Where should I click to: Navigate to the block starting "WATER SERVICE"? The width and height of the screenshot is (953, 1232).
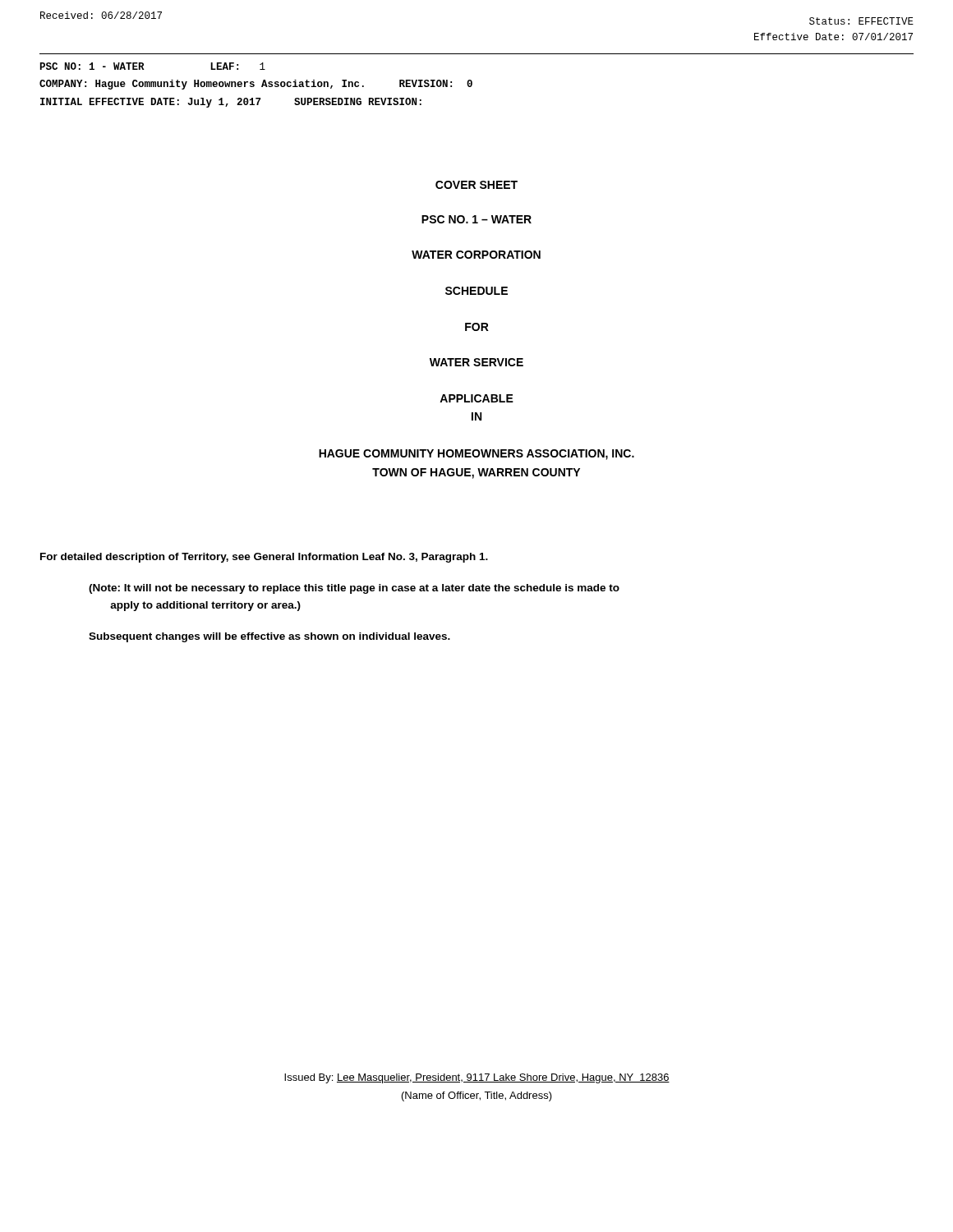click(x=476, y=363)
